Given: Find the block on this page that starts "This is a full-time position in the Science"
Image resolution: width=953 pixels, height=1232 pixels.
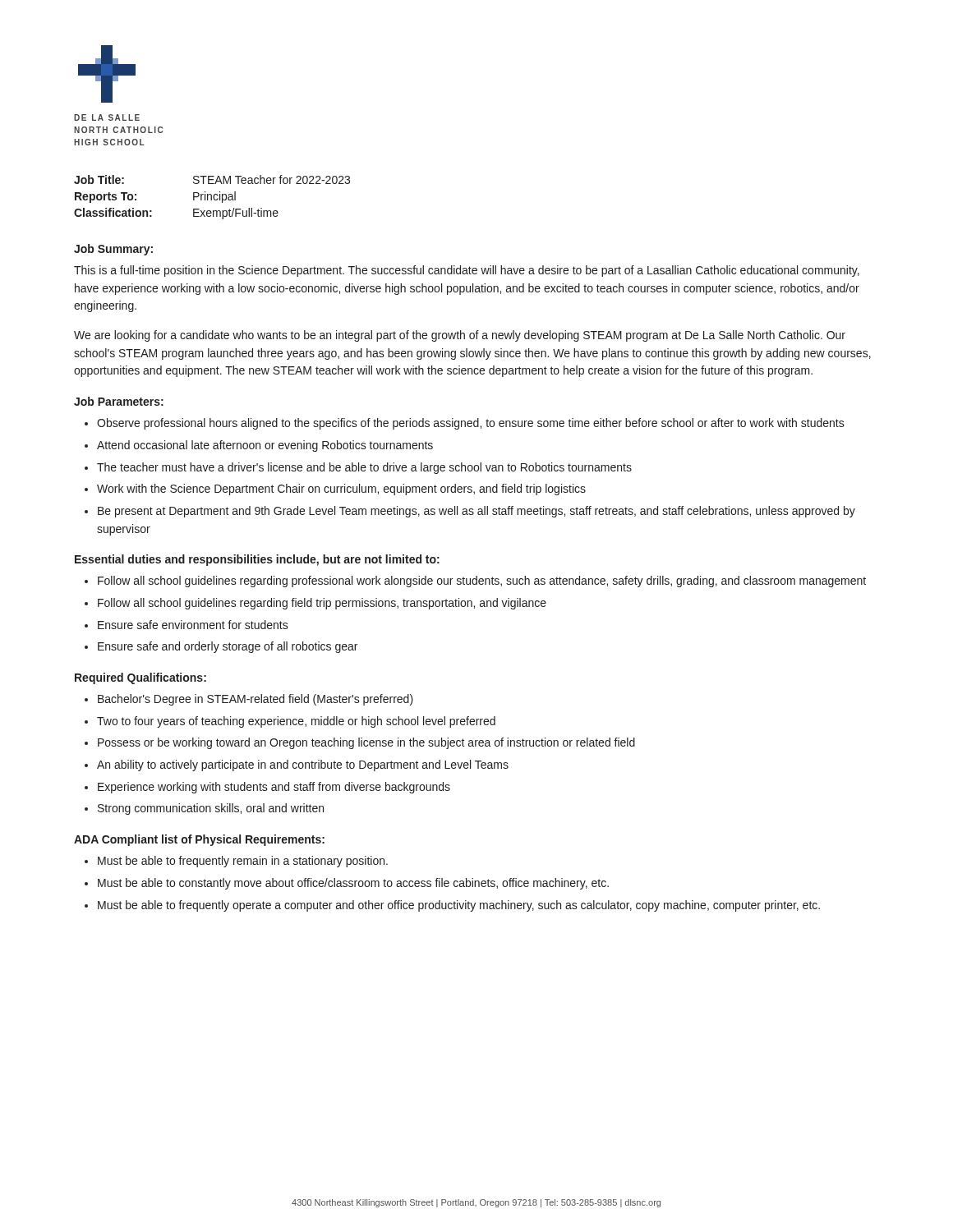Looking at the screenshot, I should [467, 288].
